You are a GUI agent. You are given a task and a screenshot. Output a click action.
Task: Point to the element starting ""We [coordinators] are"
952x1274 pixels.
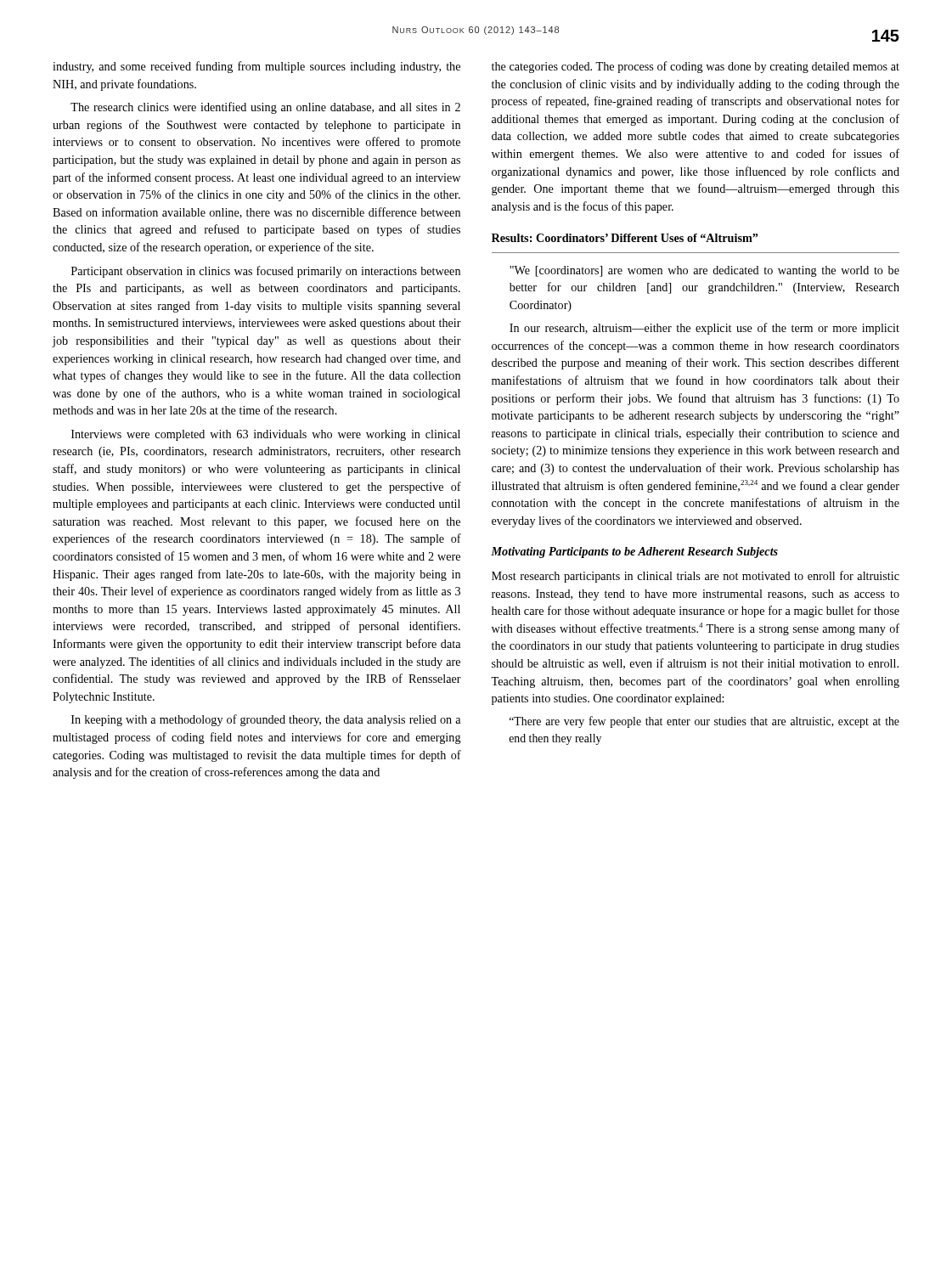click(695, 395)
